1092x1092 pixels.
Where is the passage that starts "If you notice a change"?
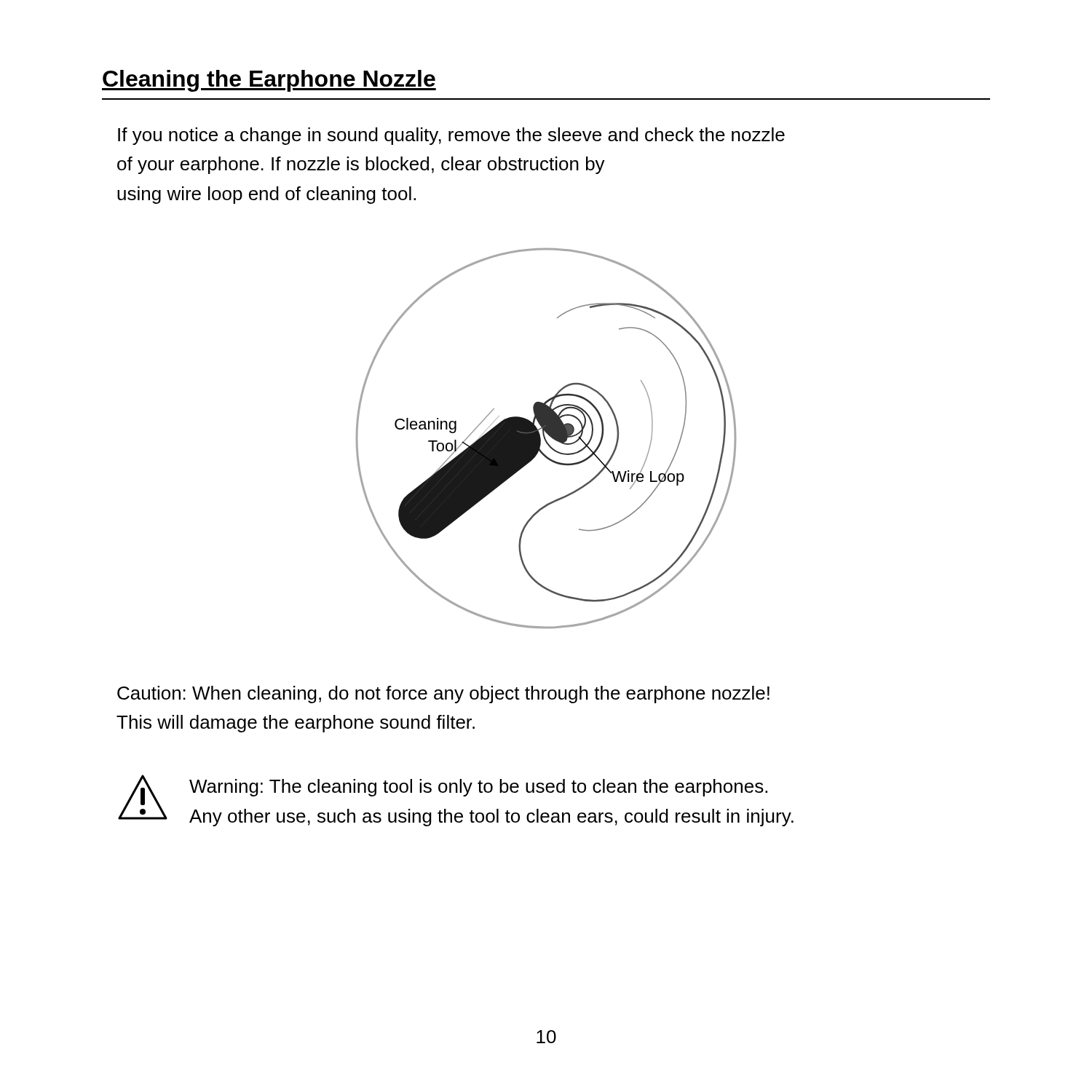click(x=451, y=164)
